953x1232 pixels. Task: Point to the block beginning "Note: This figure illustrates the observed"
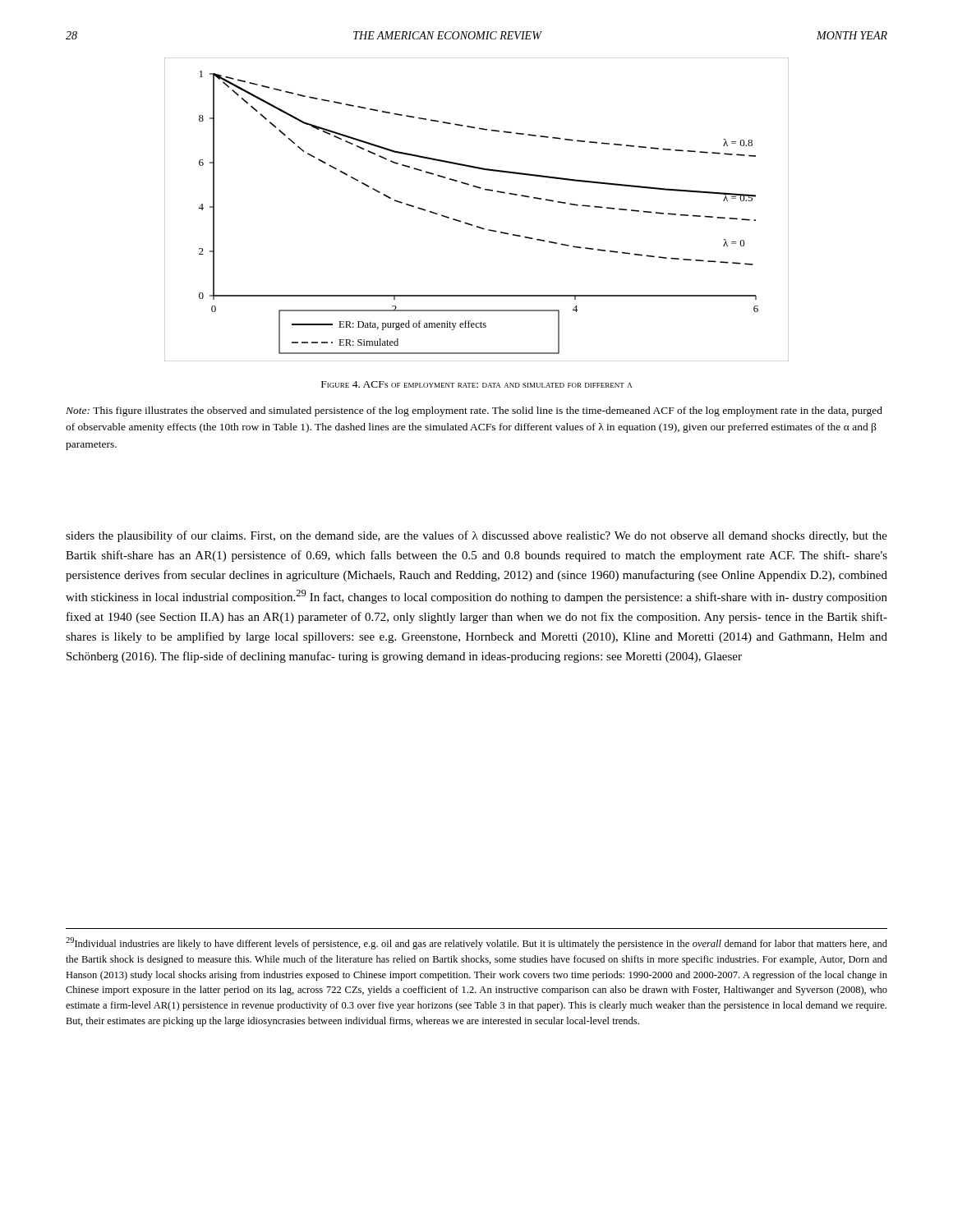474,427
